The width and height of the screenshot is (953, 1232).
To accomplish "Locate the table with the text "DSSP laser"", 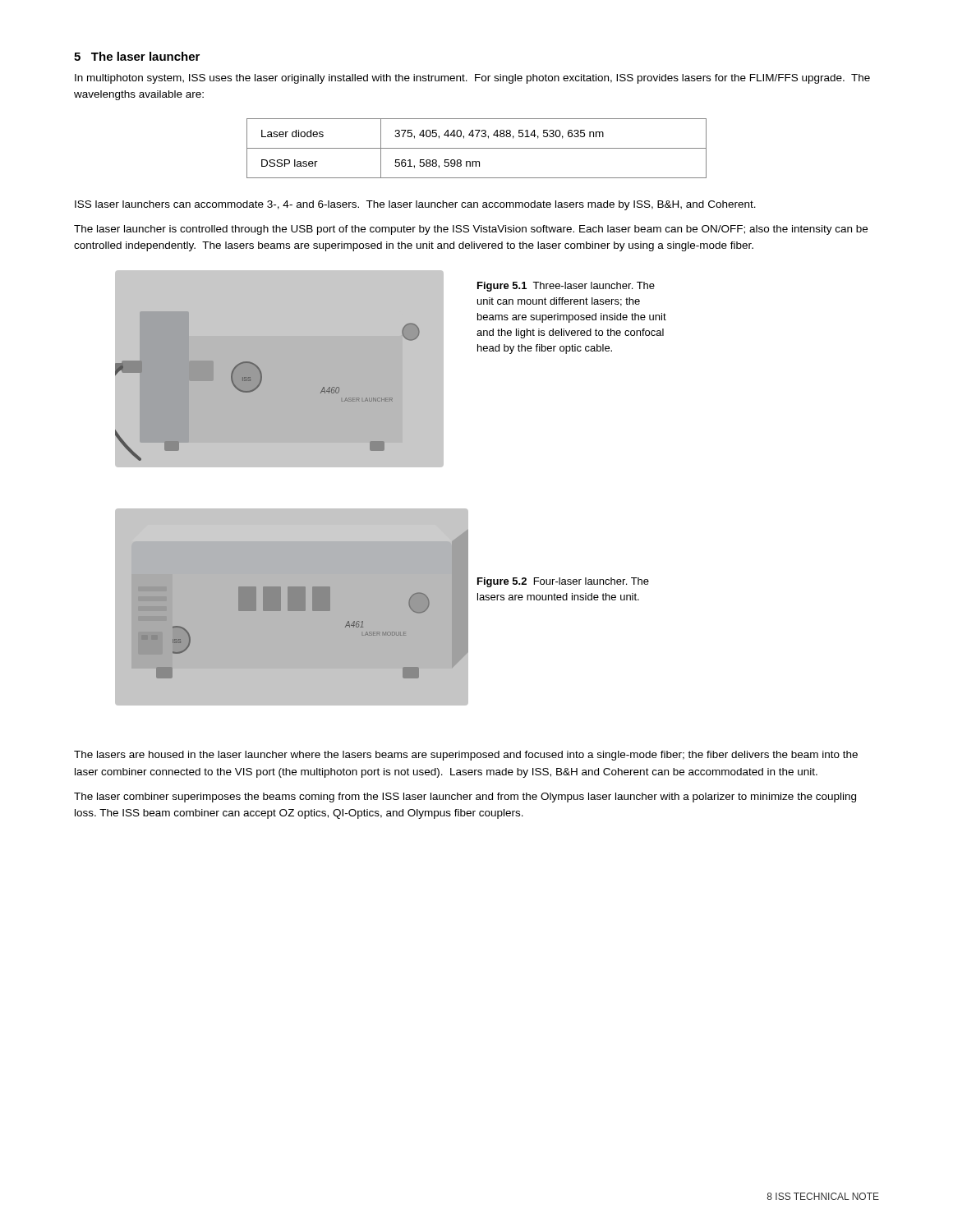I will click(x=476, y=148).
